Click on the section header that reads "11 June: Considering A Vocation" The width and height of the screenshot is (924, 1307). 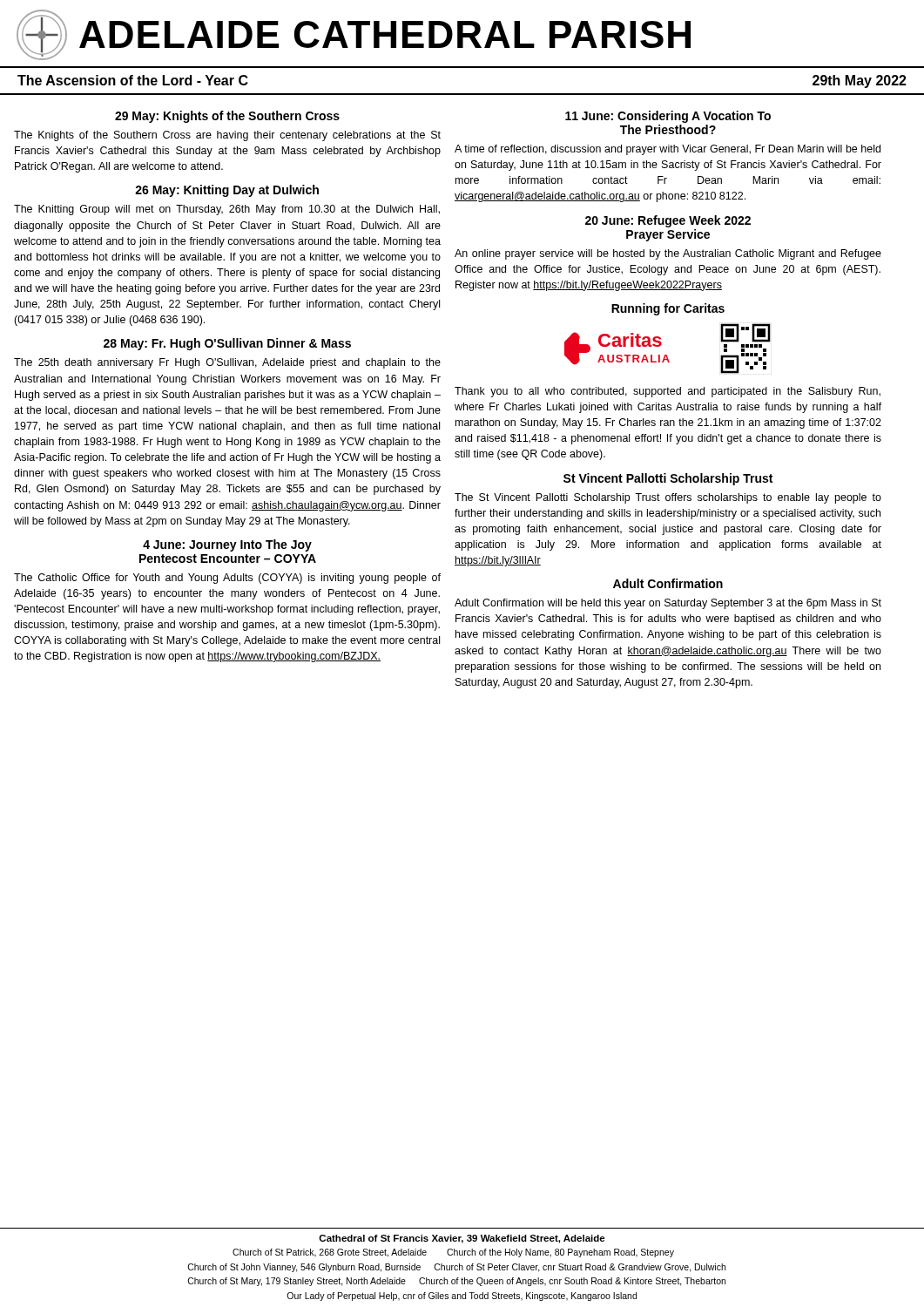pos(668,123)
